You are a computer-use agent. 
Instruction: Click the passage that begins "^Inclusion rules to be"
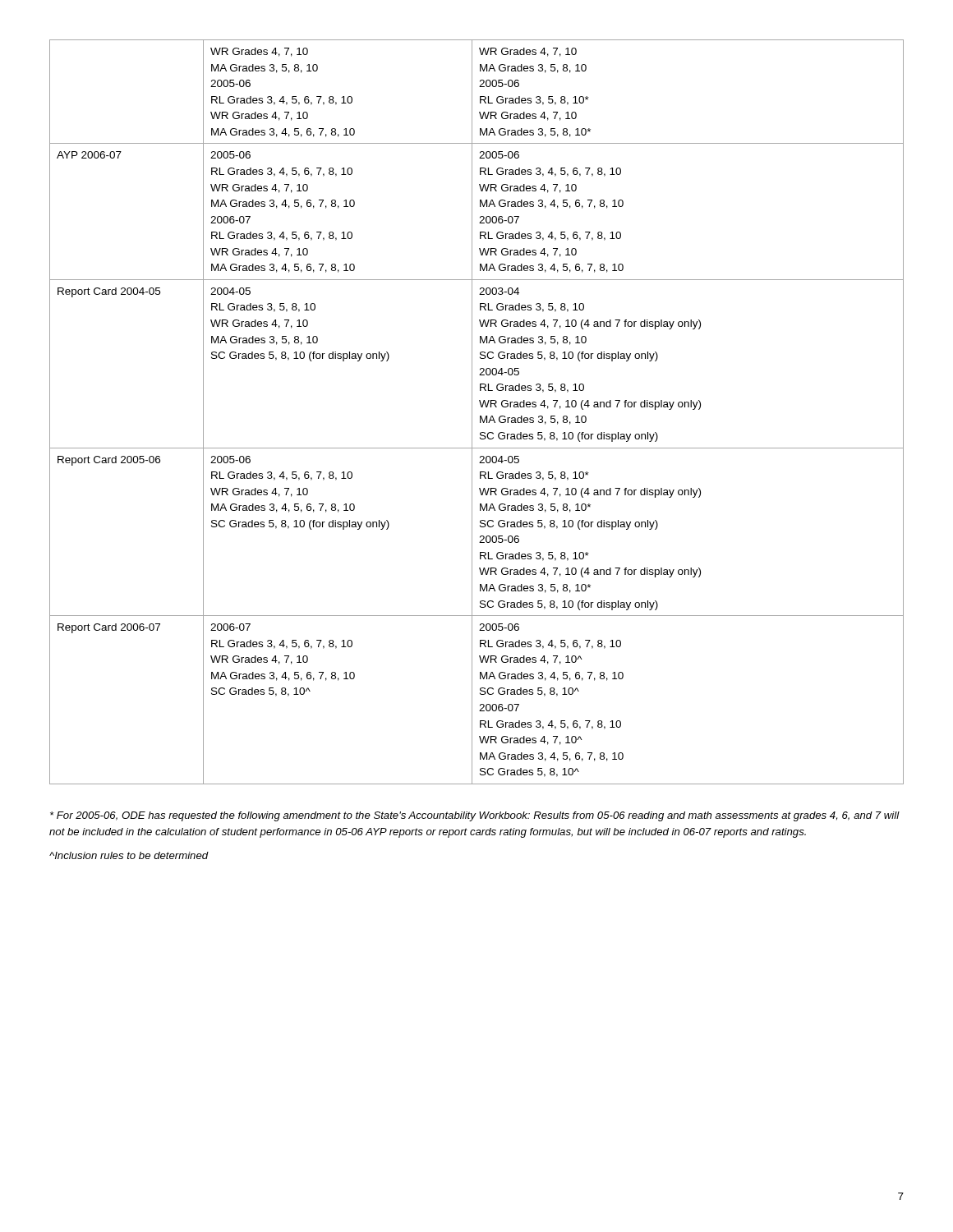point(129,855)
